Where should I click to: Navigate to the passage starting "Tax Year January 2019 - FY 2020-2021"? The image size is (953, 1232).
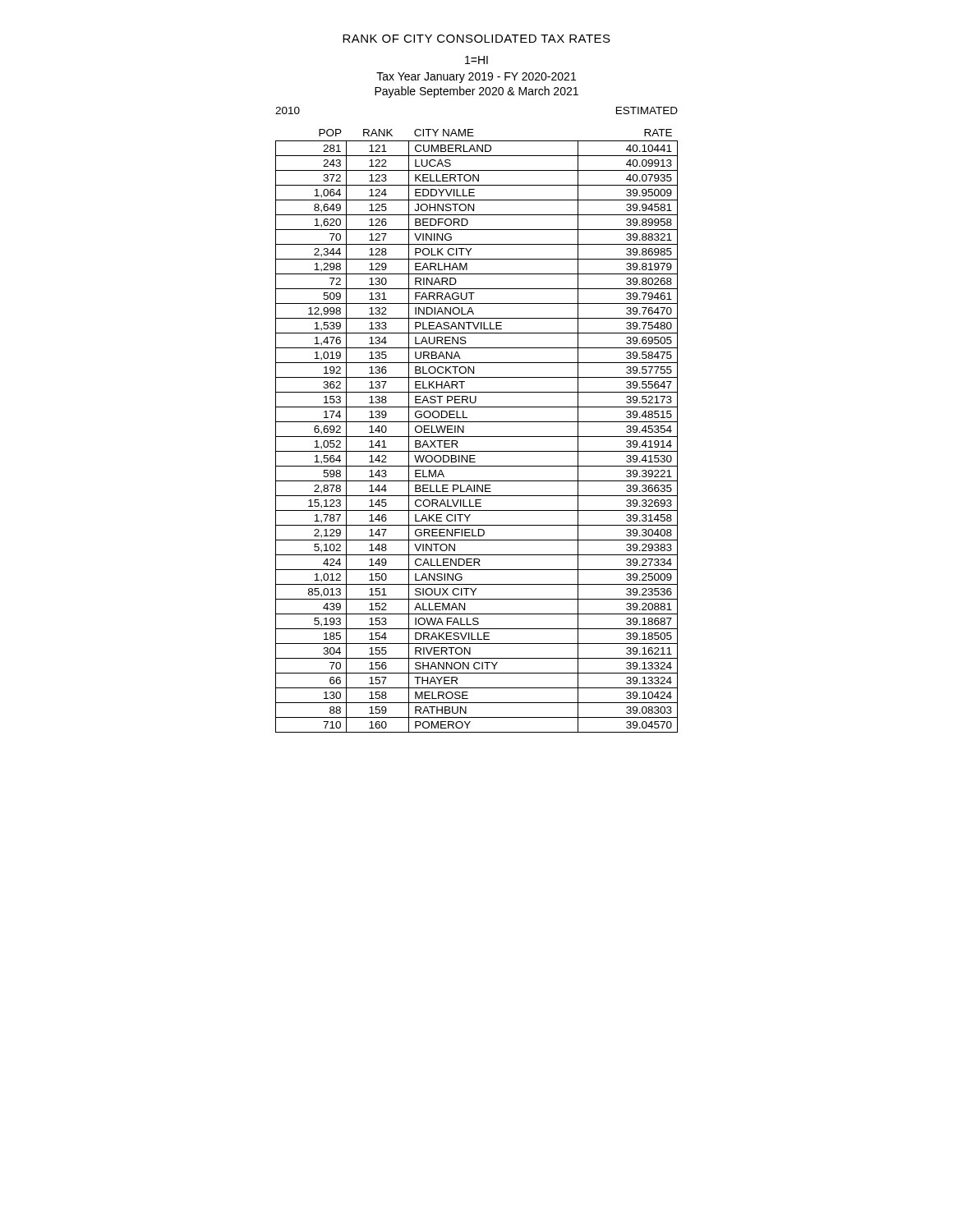[476, 76]
